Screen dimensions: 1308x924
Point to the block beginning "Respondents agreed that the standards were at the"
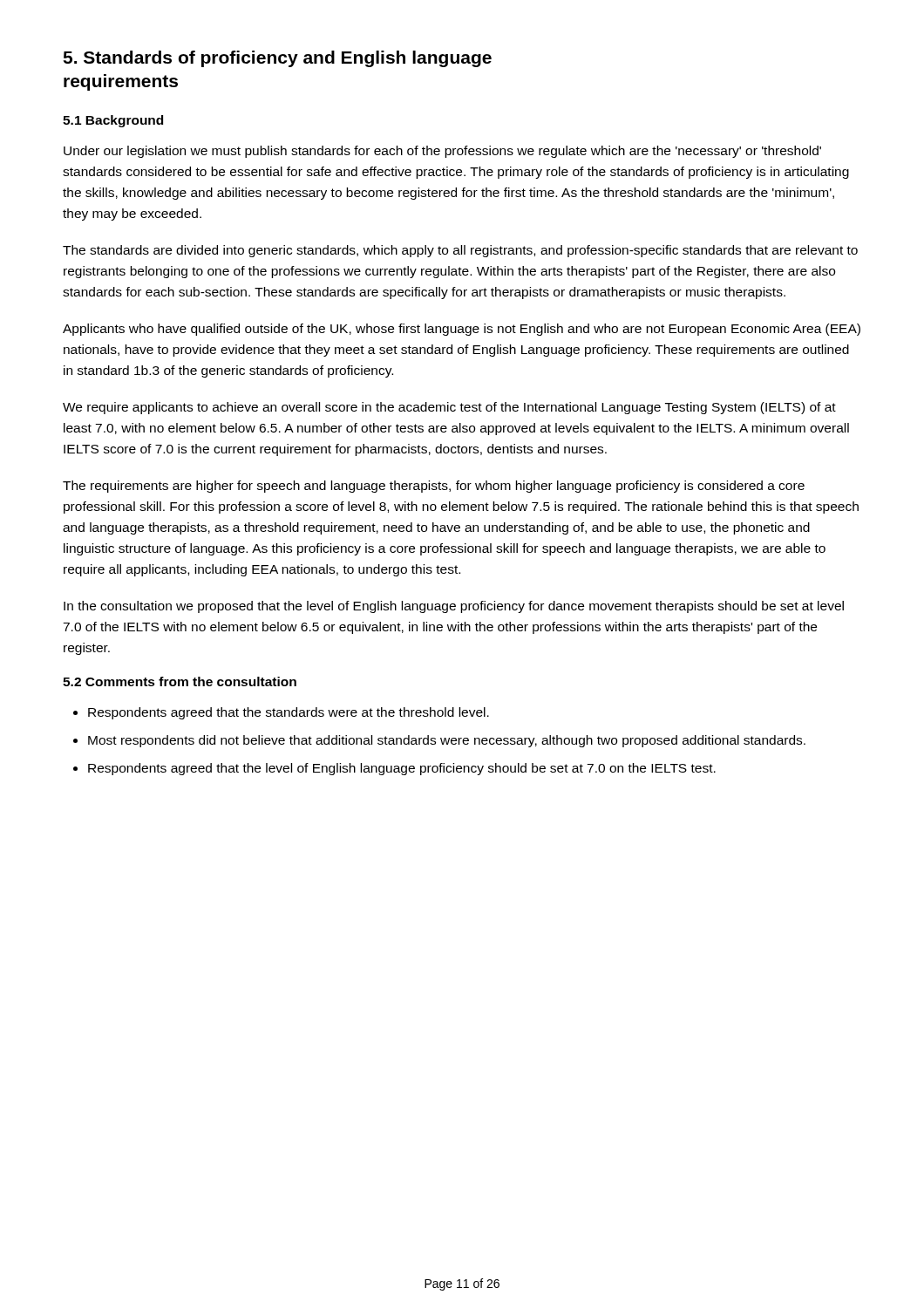click(462, 712)
